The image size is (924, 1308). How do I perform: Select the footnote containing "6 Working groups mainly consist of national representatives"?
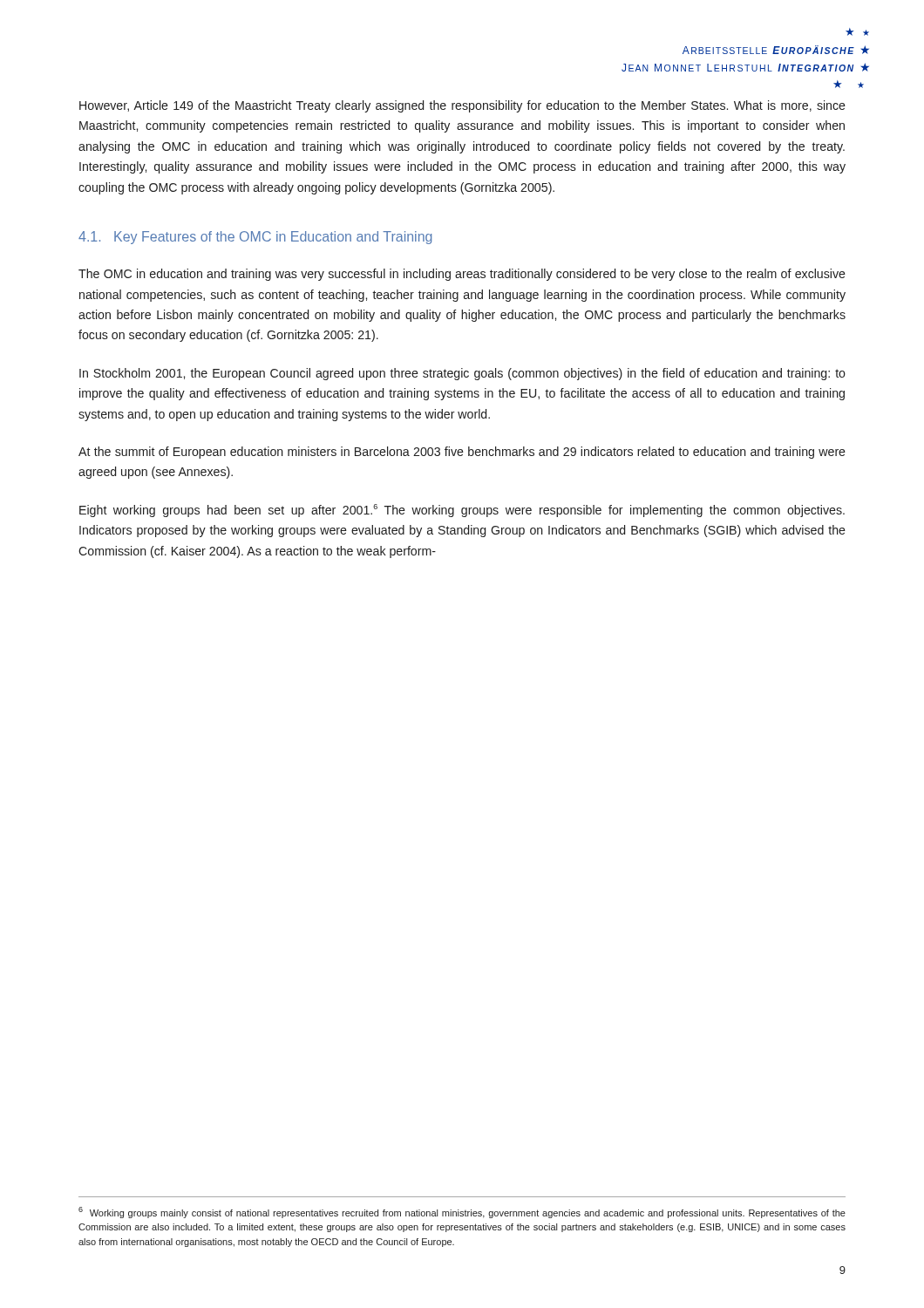pos(462,1226)
